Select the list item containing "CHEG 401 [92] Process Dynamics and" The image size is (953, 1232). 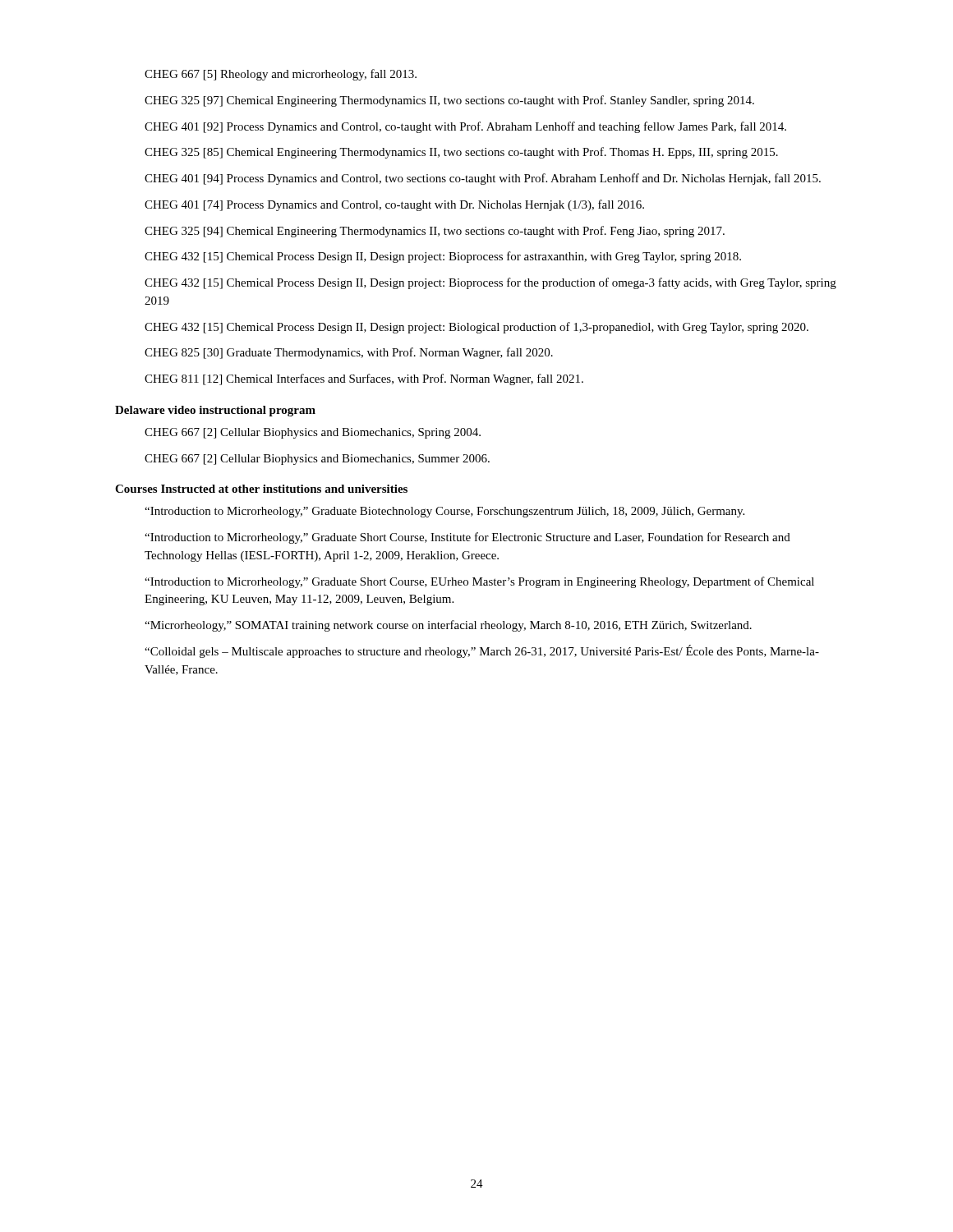pyautogui.click(x=466, y=126)
